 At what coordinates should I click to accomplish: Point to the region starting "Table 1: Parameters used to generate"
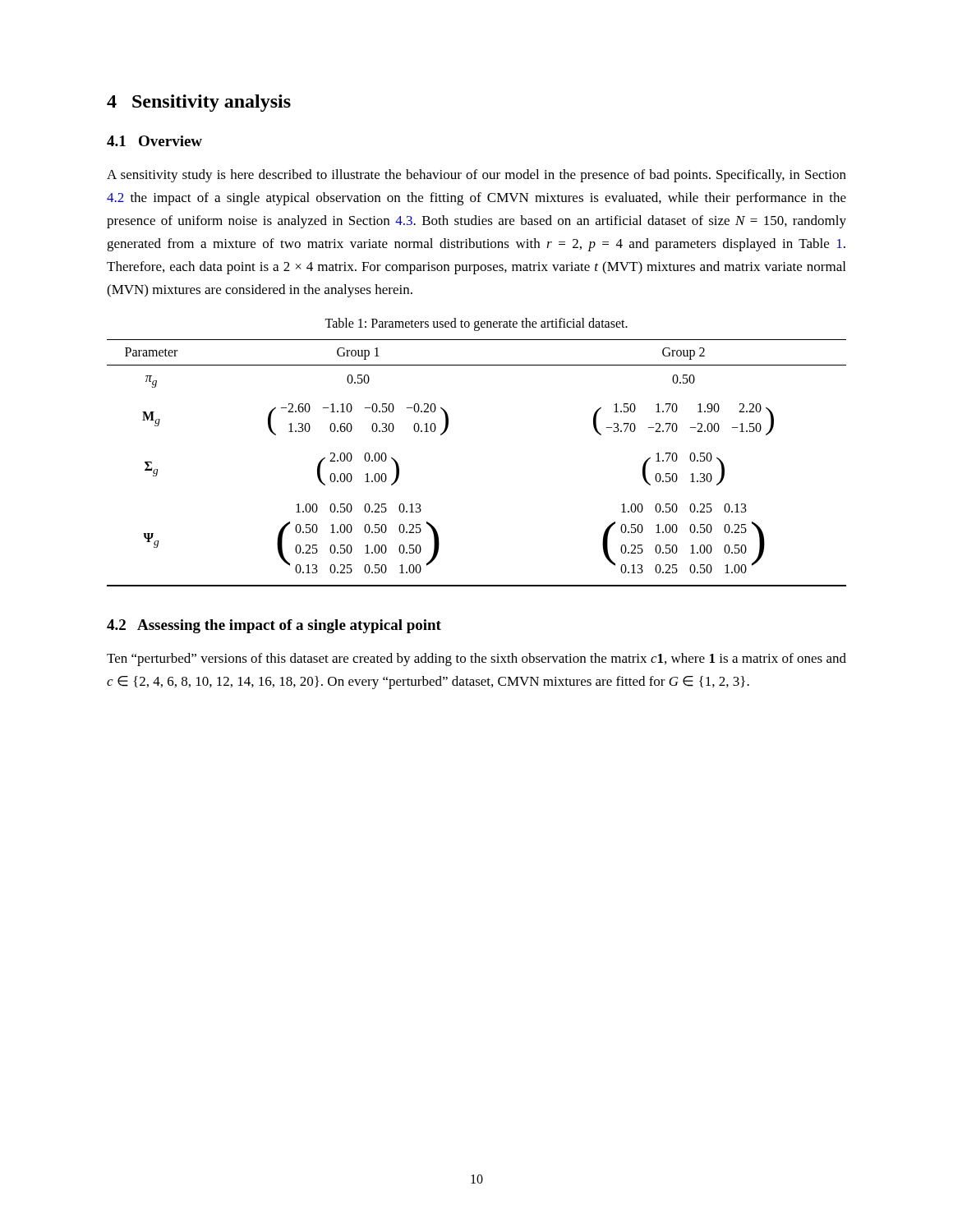(x=476, y=324)
